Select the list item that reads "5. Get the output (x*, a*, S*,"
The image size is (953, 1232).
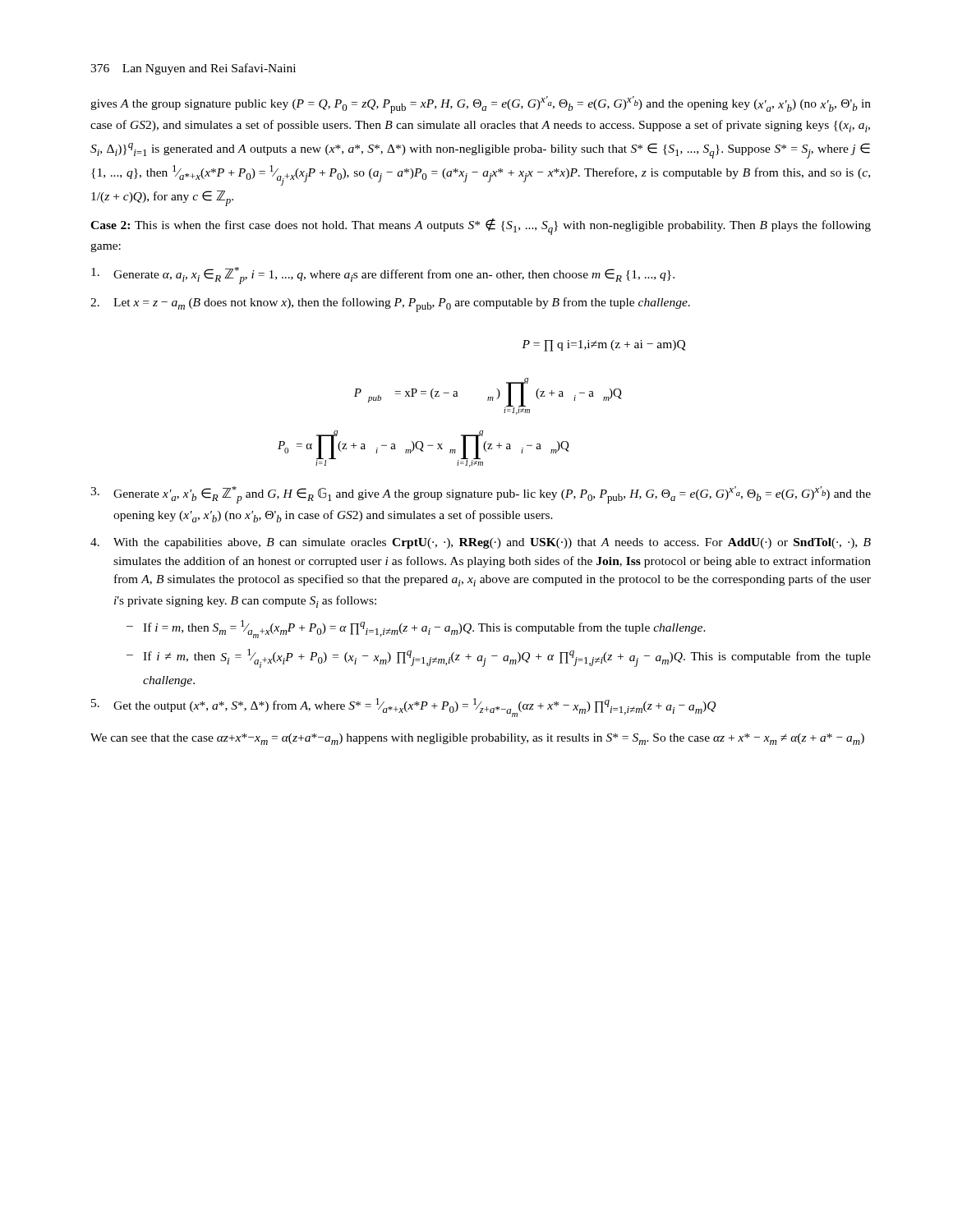[481, 707]
